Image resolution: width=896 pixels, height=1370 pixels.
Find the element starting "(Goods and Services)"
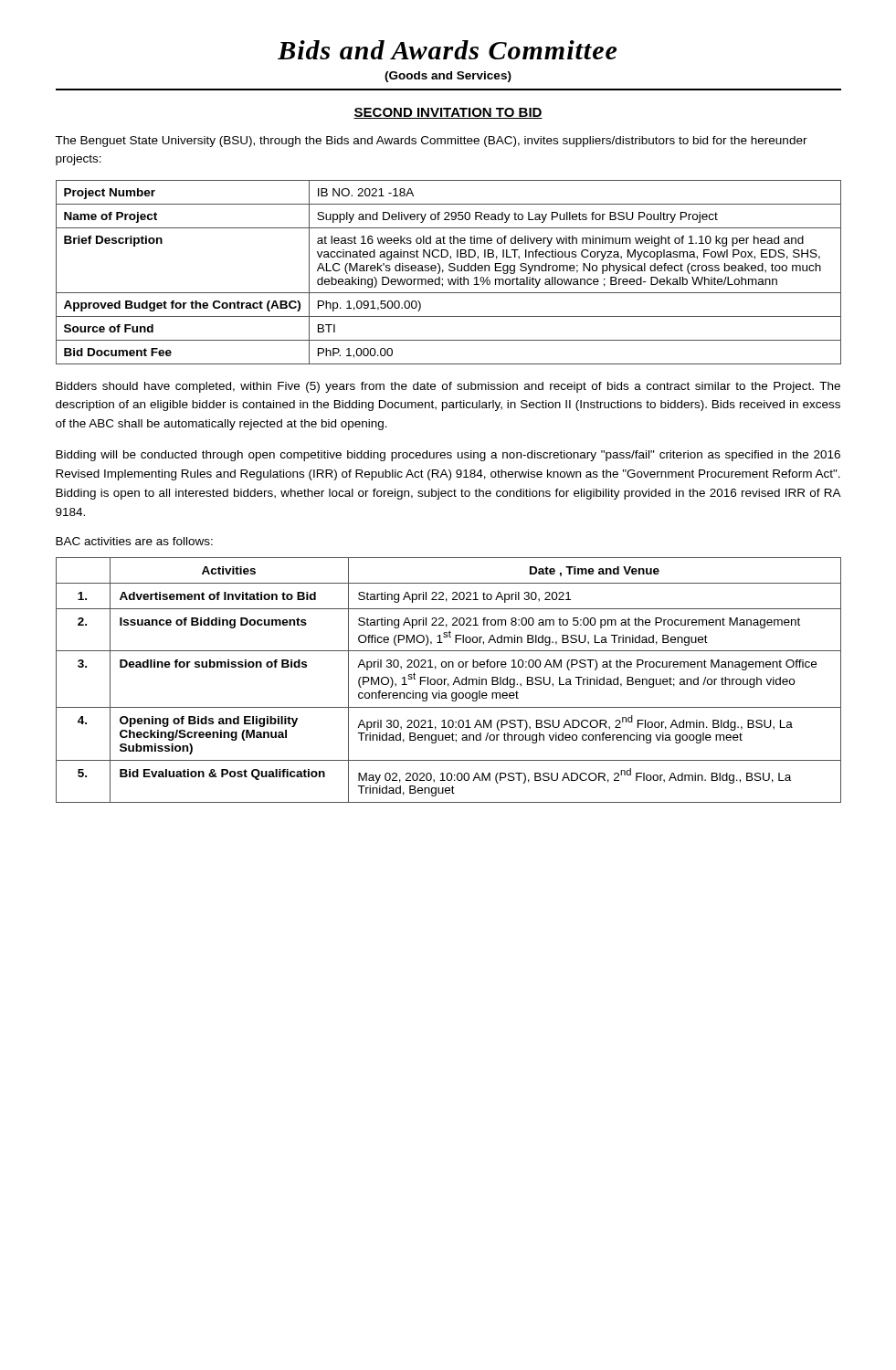[x=448, y=75]
